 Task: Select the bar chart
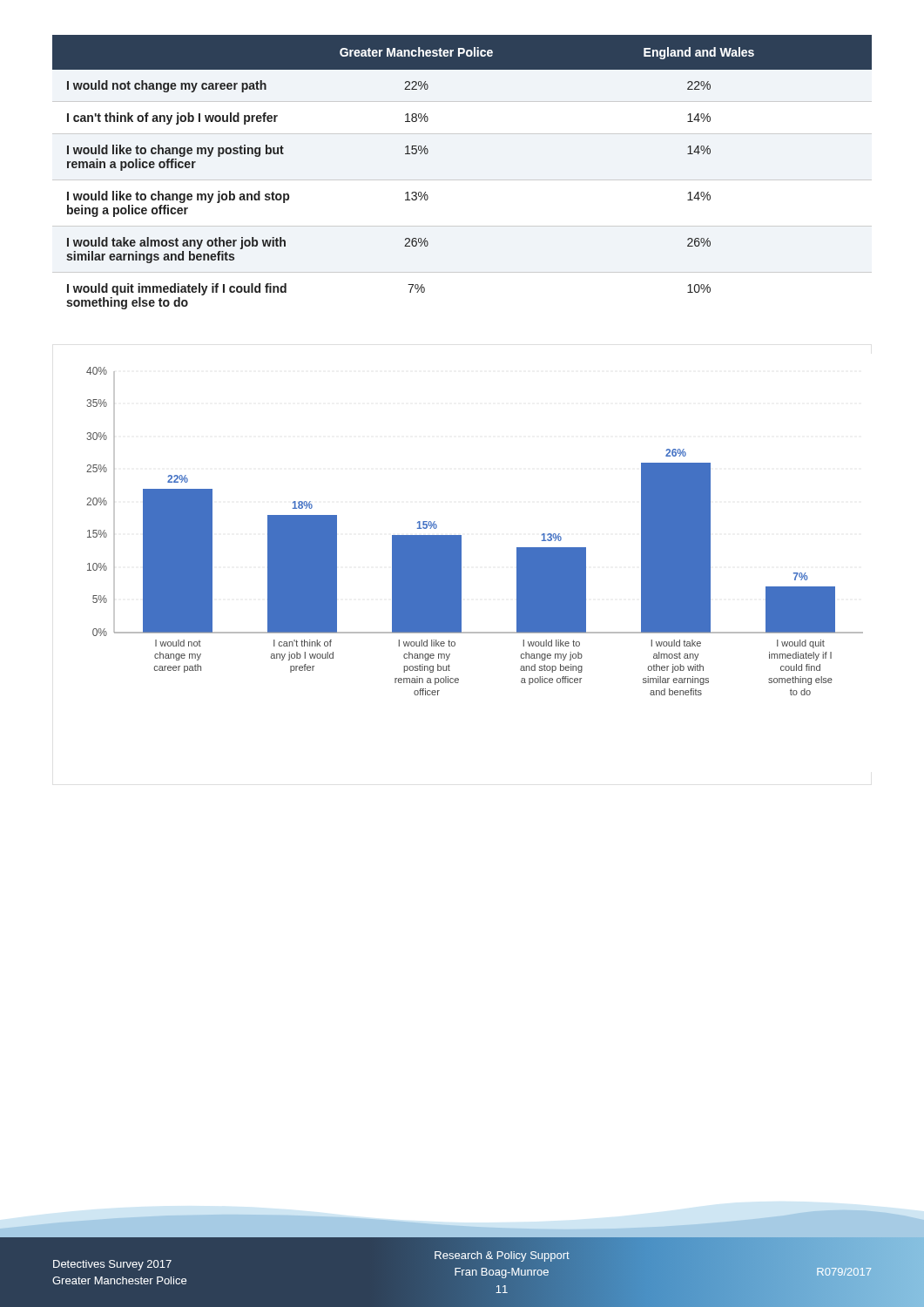pyautogui.click(x=462, y=565)
